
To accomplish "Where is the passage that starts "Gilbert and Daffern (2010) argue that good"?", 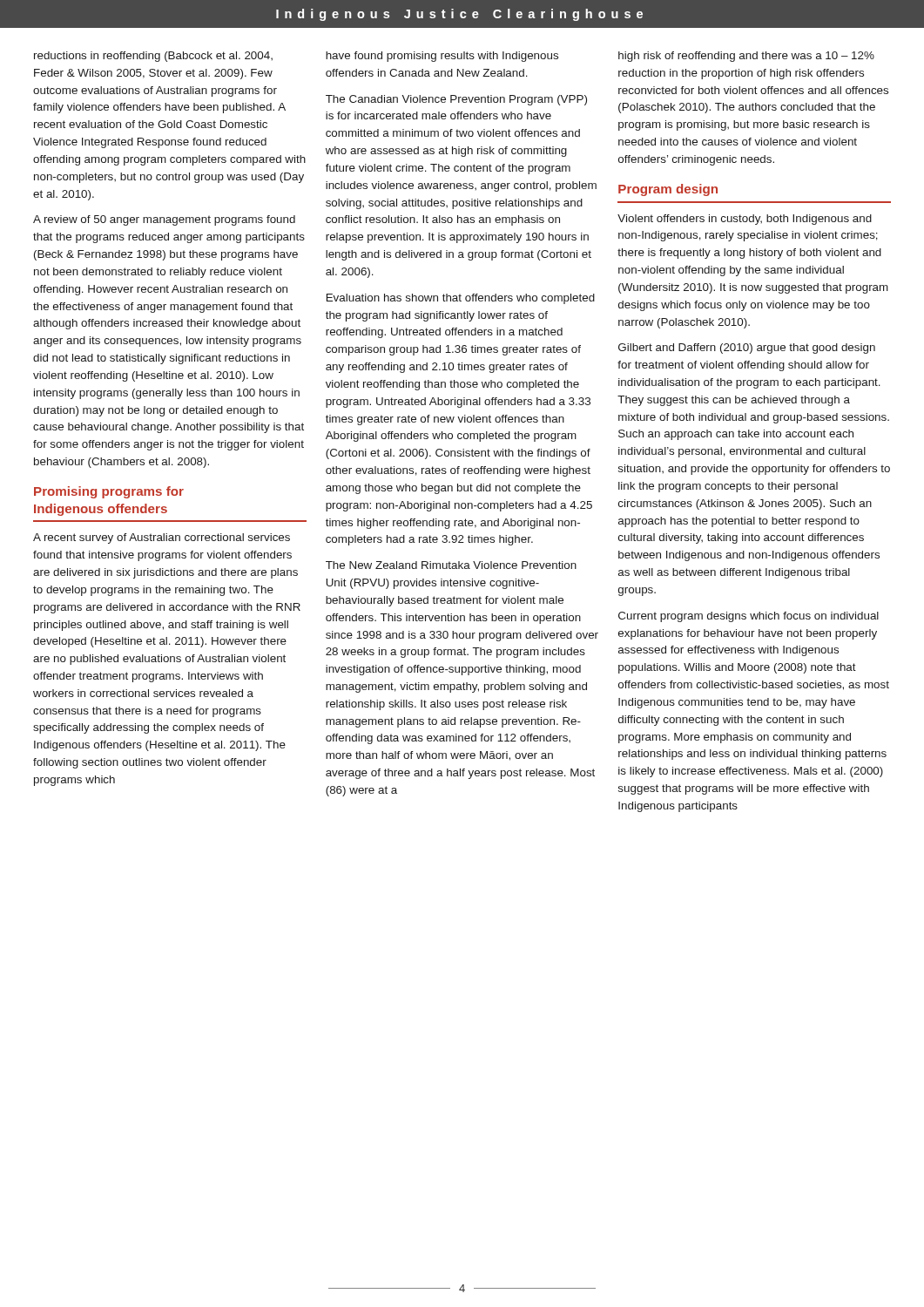I will pos(754,469).
